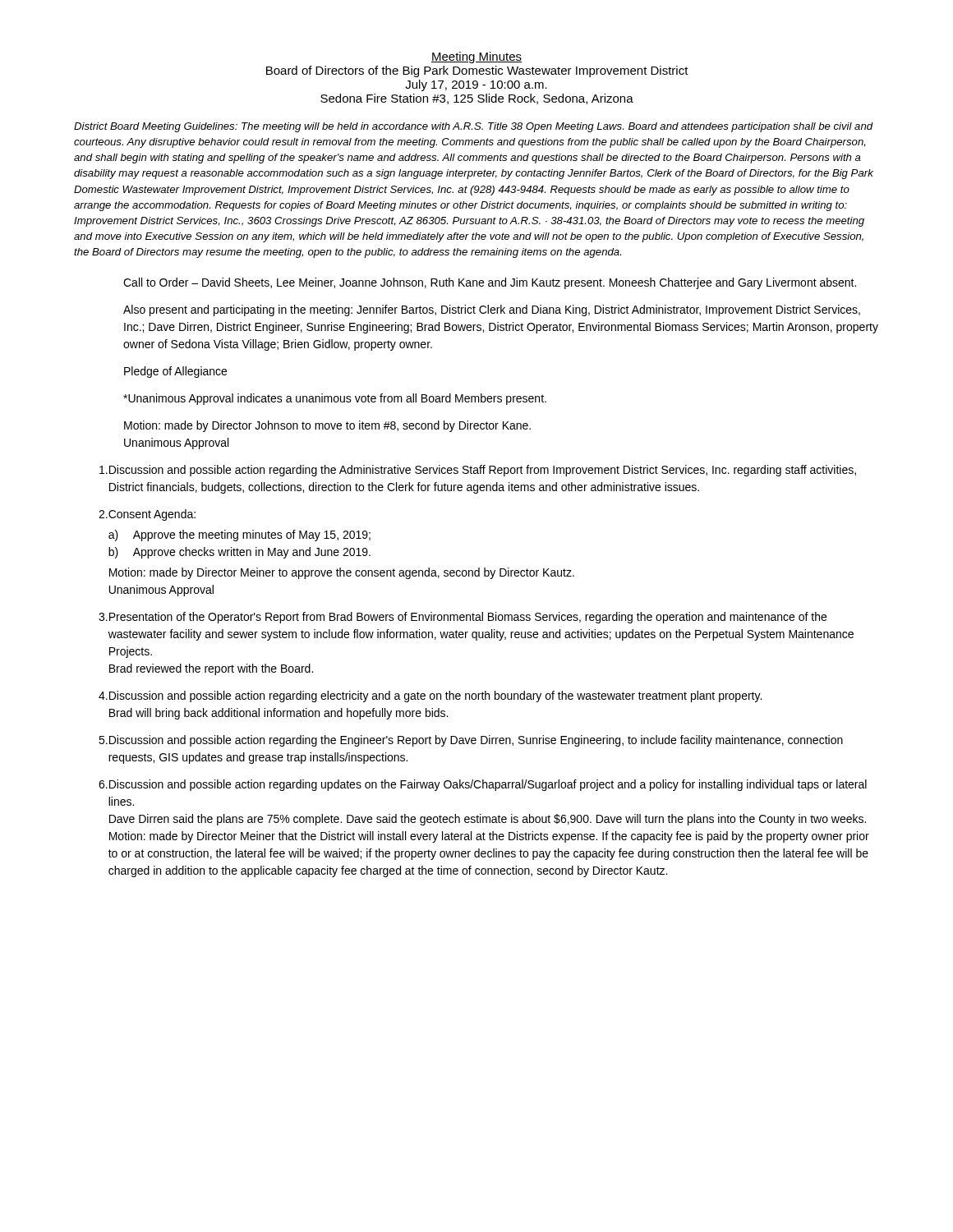The height and width of the screenshot is (1232, 953).
Task: Find the text block with the text "Also present and participating in the"
Action: [501, 327]
